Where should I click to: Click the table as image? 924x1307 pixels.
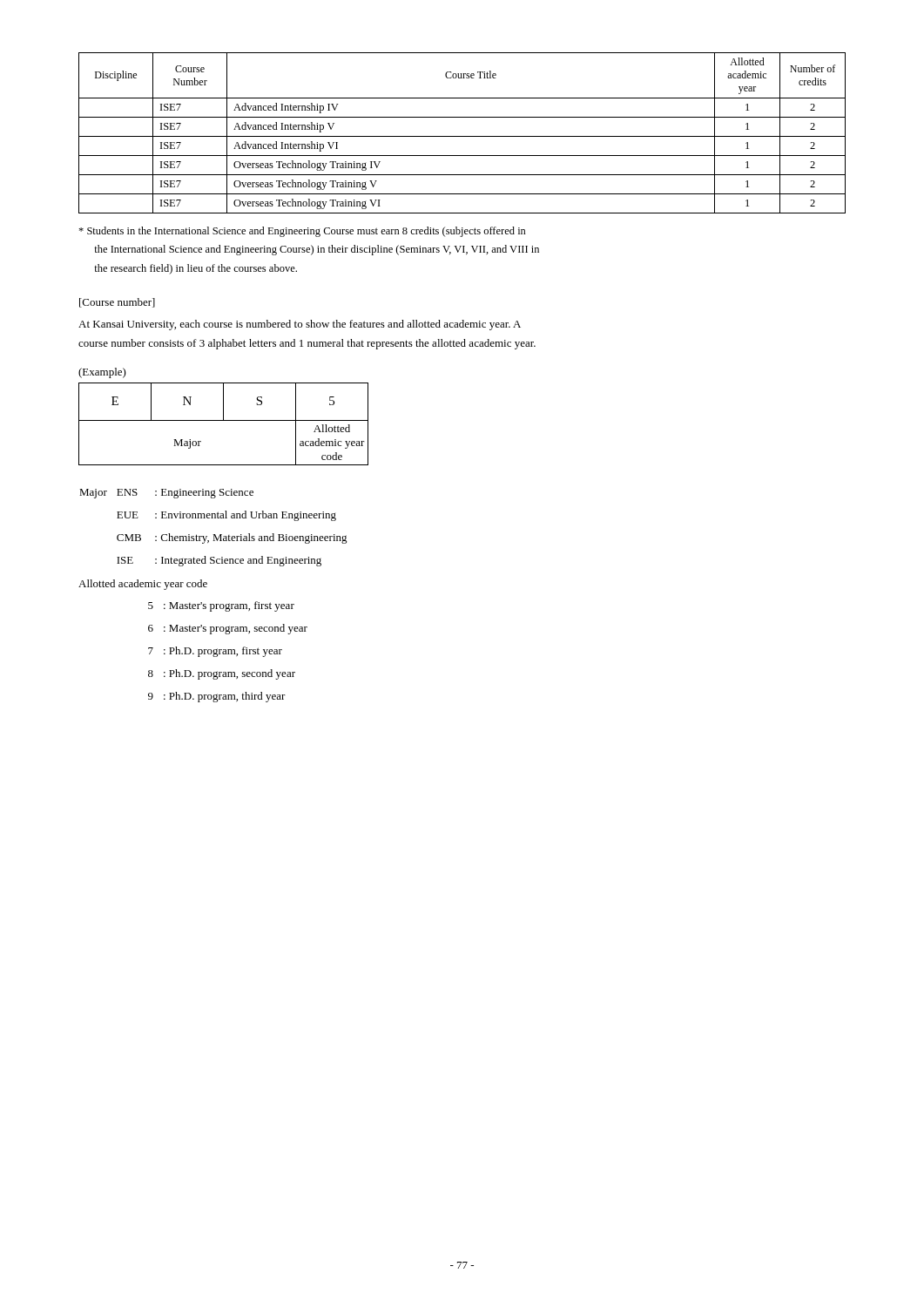(462, 424)
